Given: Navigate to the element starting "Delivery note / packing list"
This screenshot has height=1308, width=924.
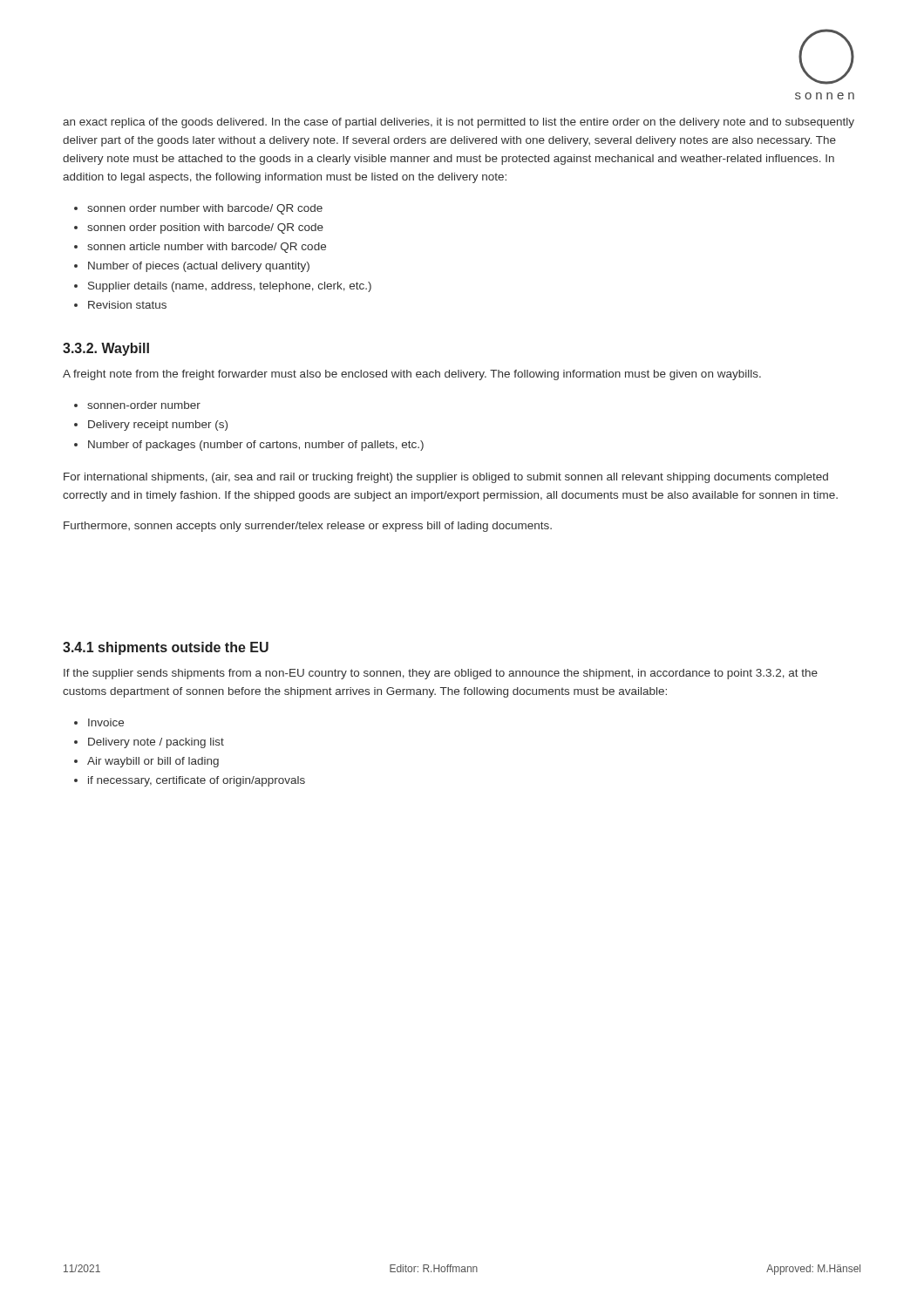Looking at the screenshot, I should (x=156, y=742).
